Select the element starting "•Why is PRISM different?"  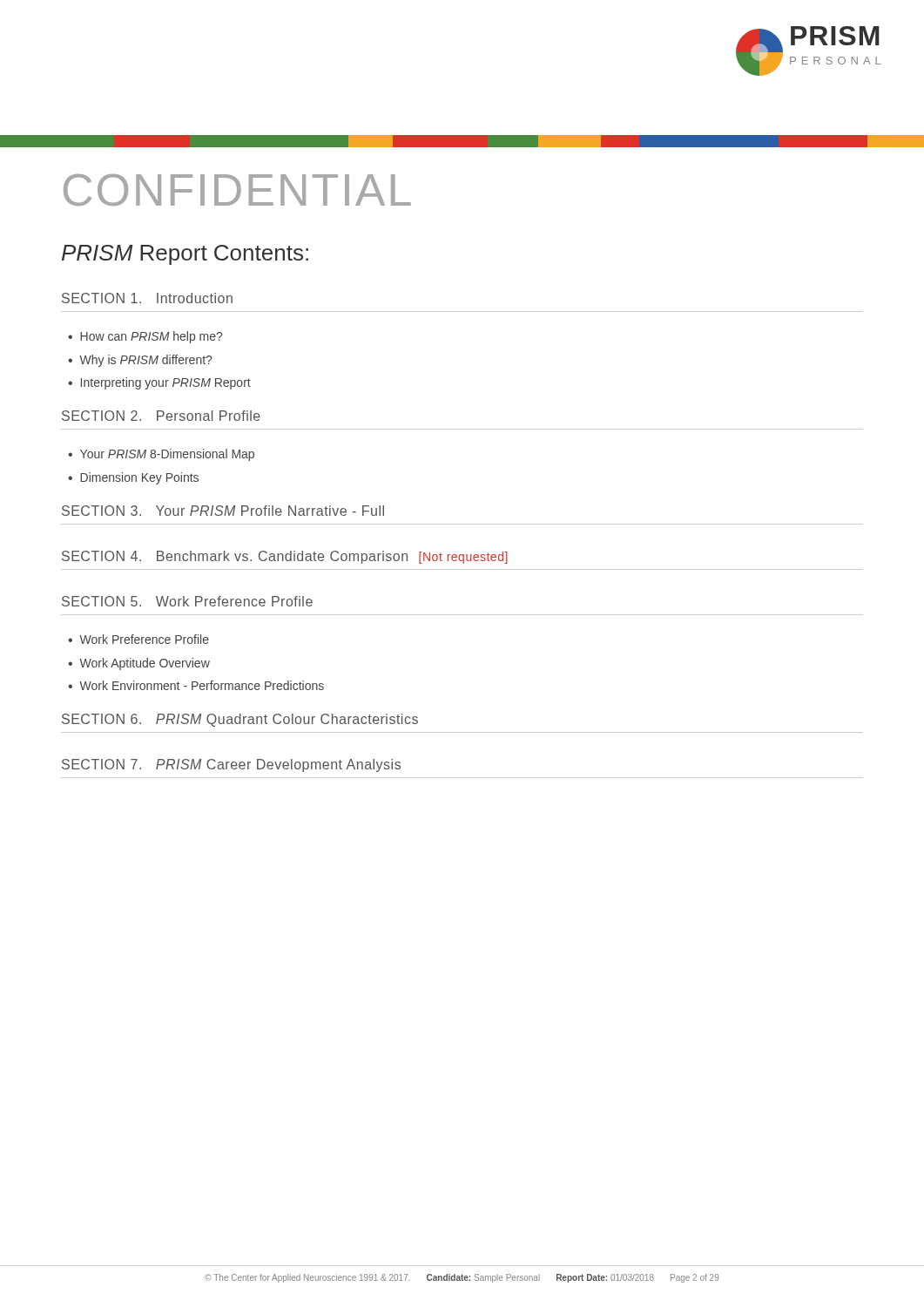(140, 361)
